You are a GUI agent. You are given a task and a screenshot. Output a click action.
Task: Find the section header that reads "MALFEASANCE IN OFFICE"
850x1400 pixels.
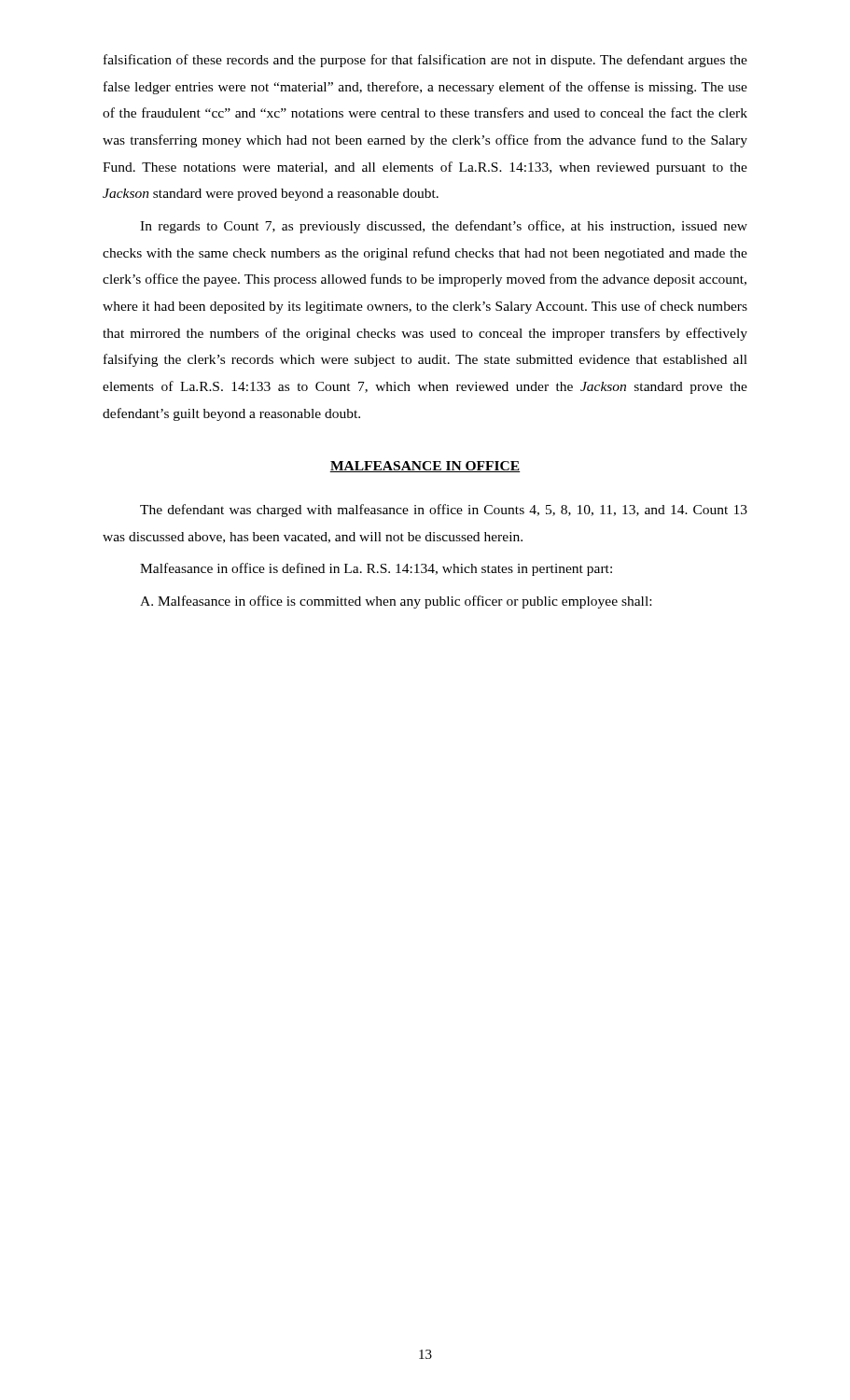[425, 466]
